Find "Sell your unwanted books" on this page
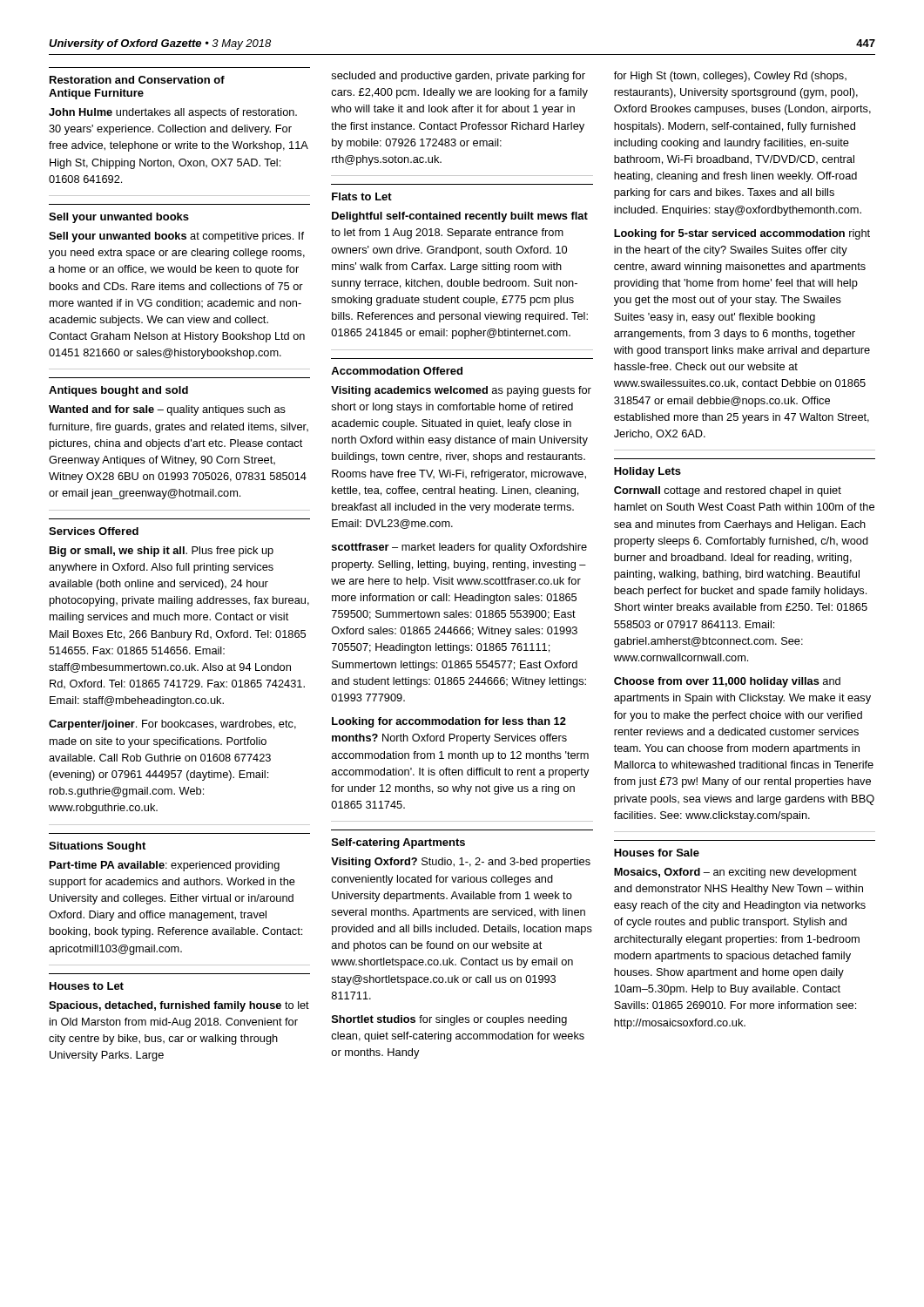The width and height of the screenshot is (924, 1307). coord(119,216)
